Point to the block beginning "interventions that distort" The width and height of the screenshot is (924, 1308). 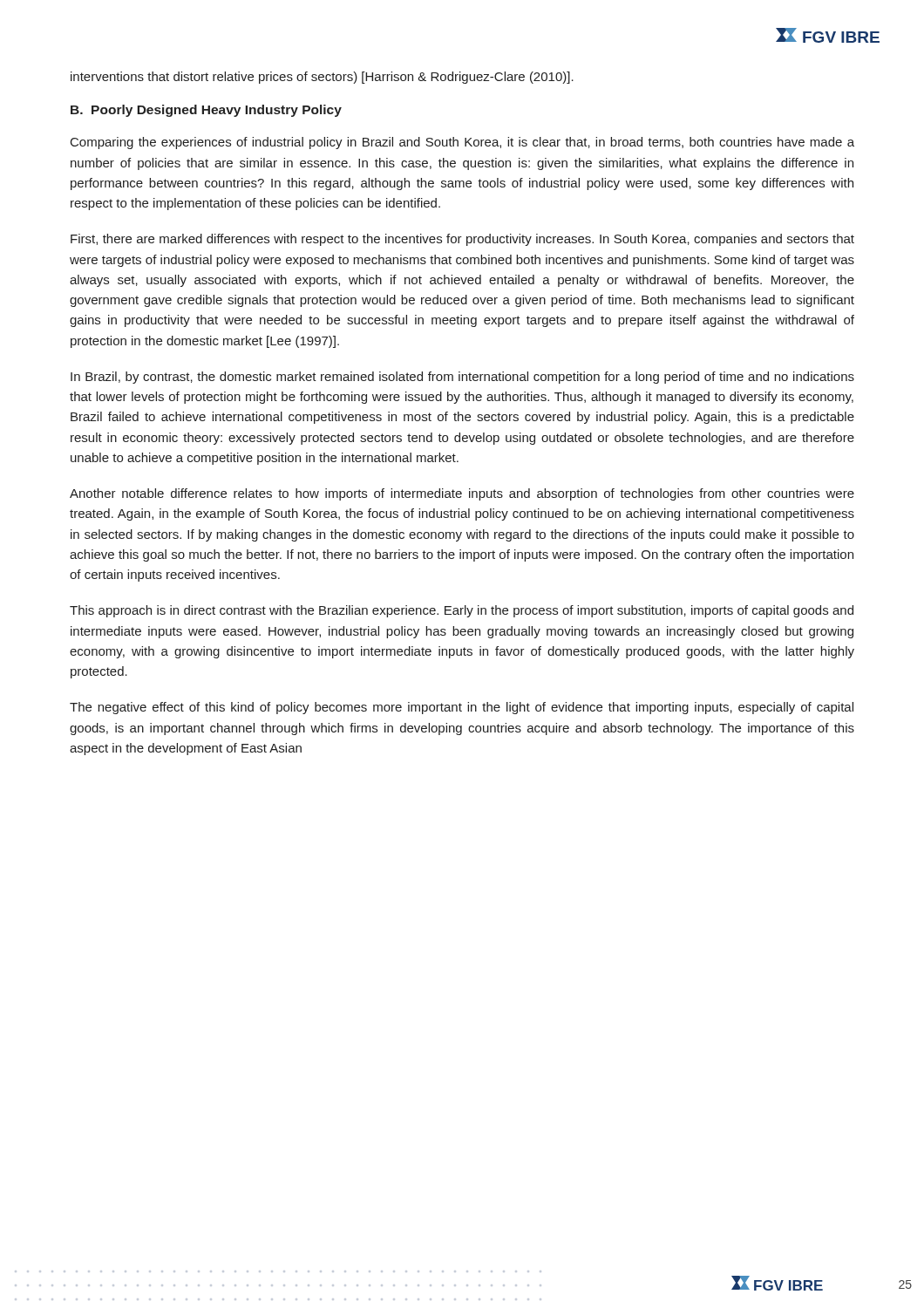[x=322, y=76]
